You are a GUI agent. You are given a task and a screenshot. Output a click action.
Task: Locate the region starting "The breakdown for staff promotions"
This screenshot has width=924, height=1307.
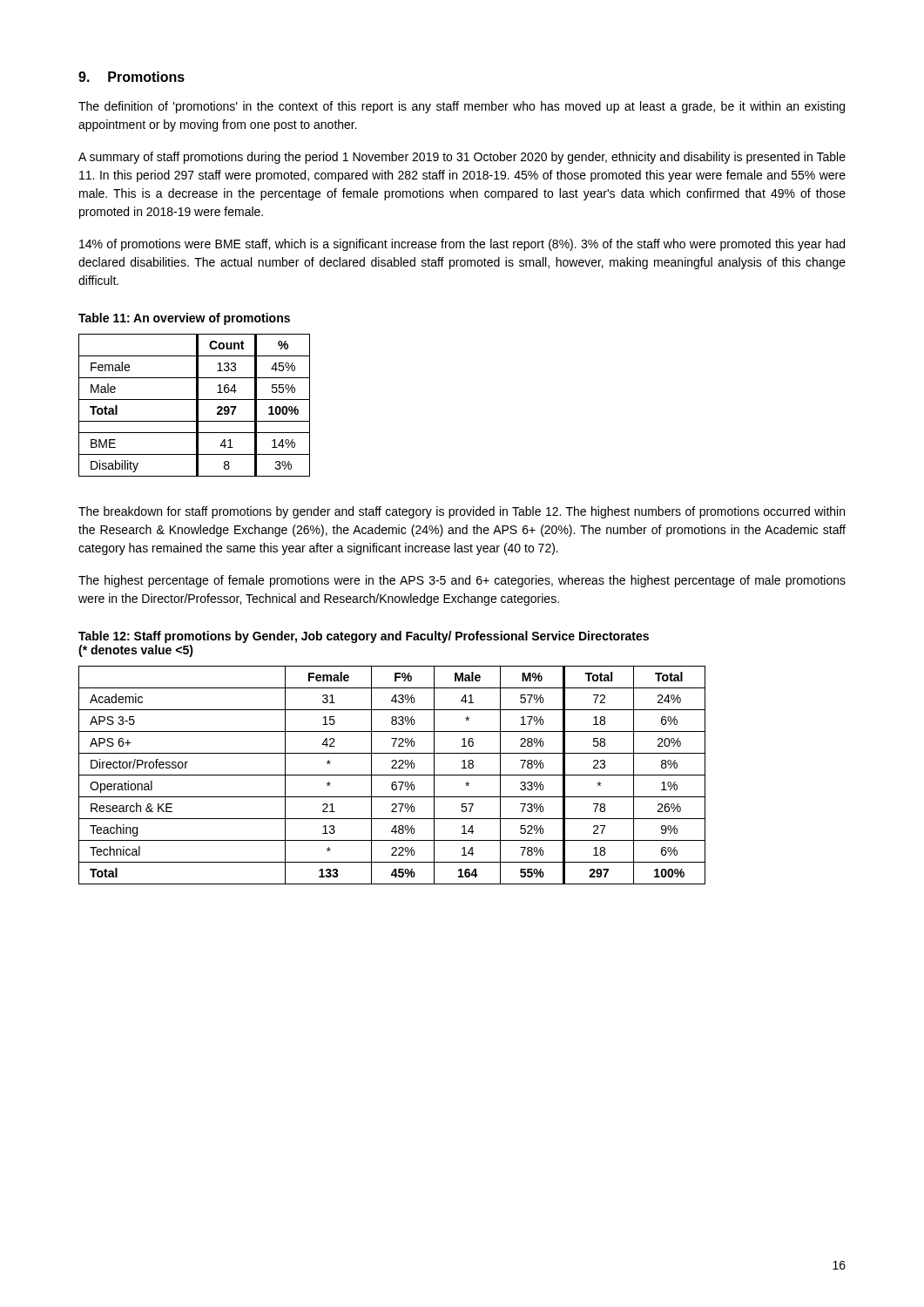pyautogui.click(x=462, y=530)
